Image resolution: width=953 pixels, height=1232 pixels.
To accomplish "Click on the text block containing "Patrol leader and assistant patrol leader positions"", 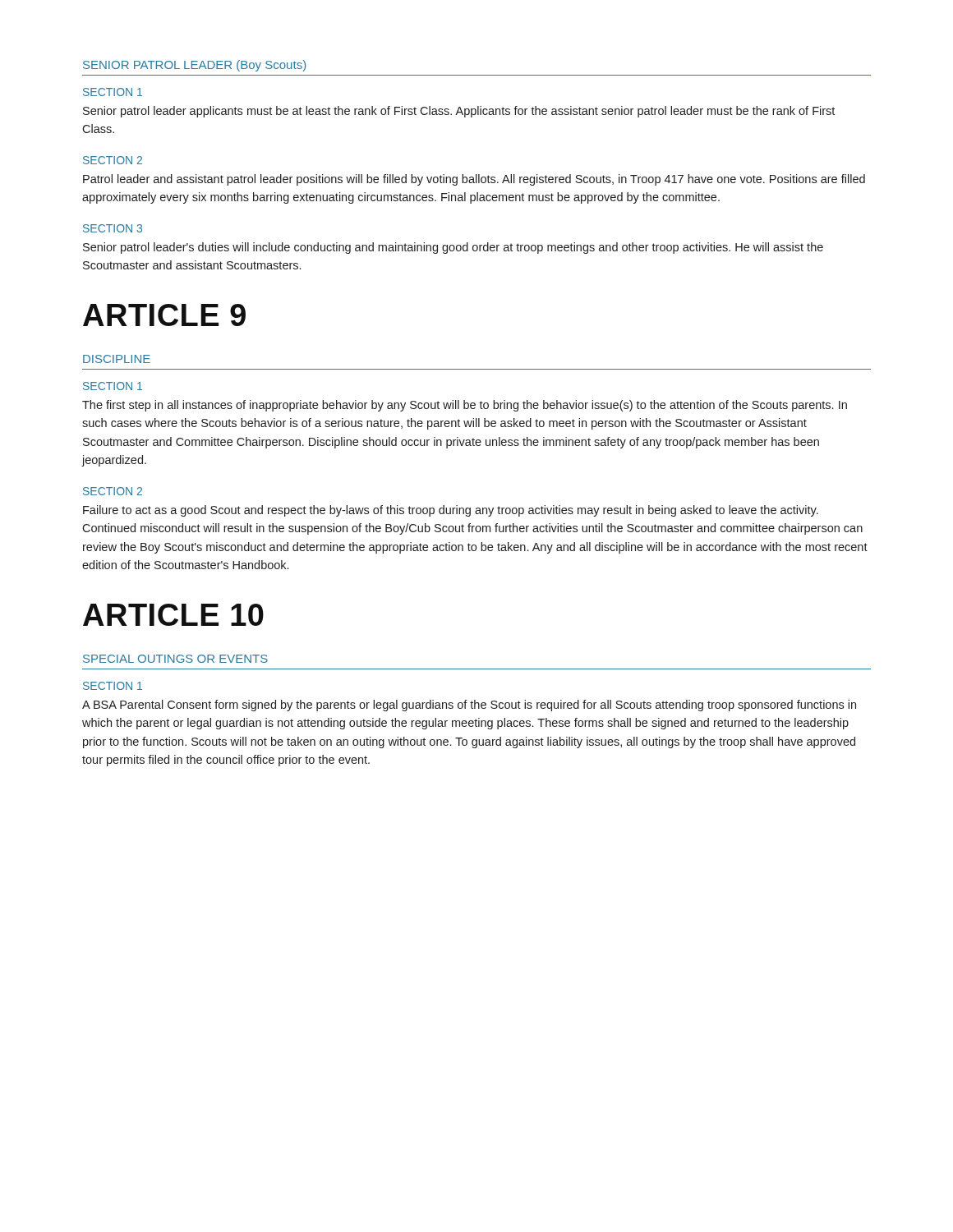I will pyautogui.click(x=474, y=188).
